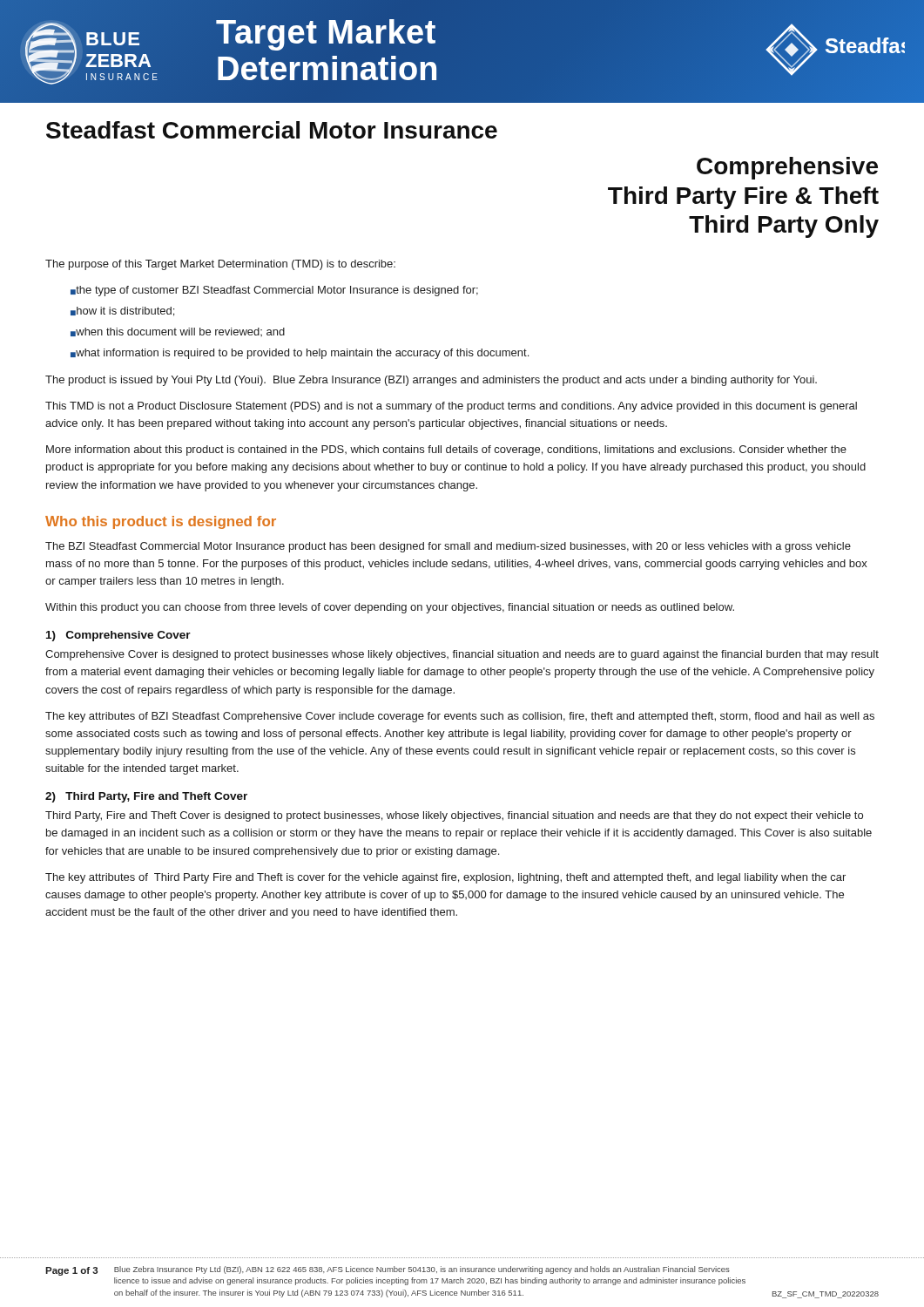Select the element starting "■ what information is required to"
The width and height of the screenshot is (924, 1307).
click(x=462, y=353)
